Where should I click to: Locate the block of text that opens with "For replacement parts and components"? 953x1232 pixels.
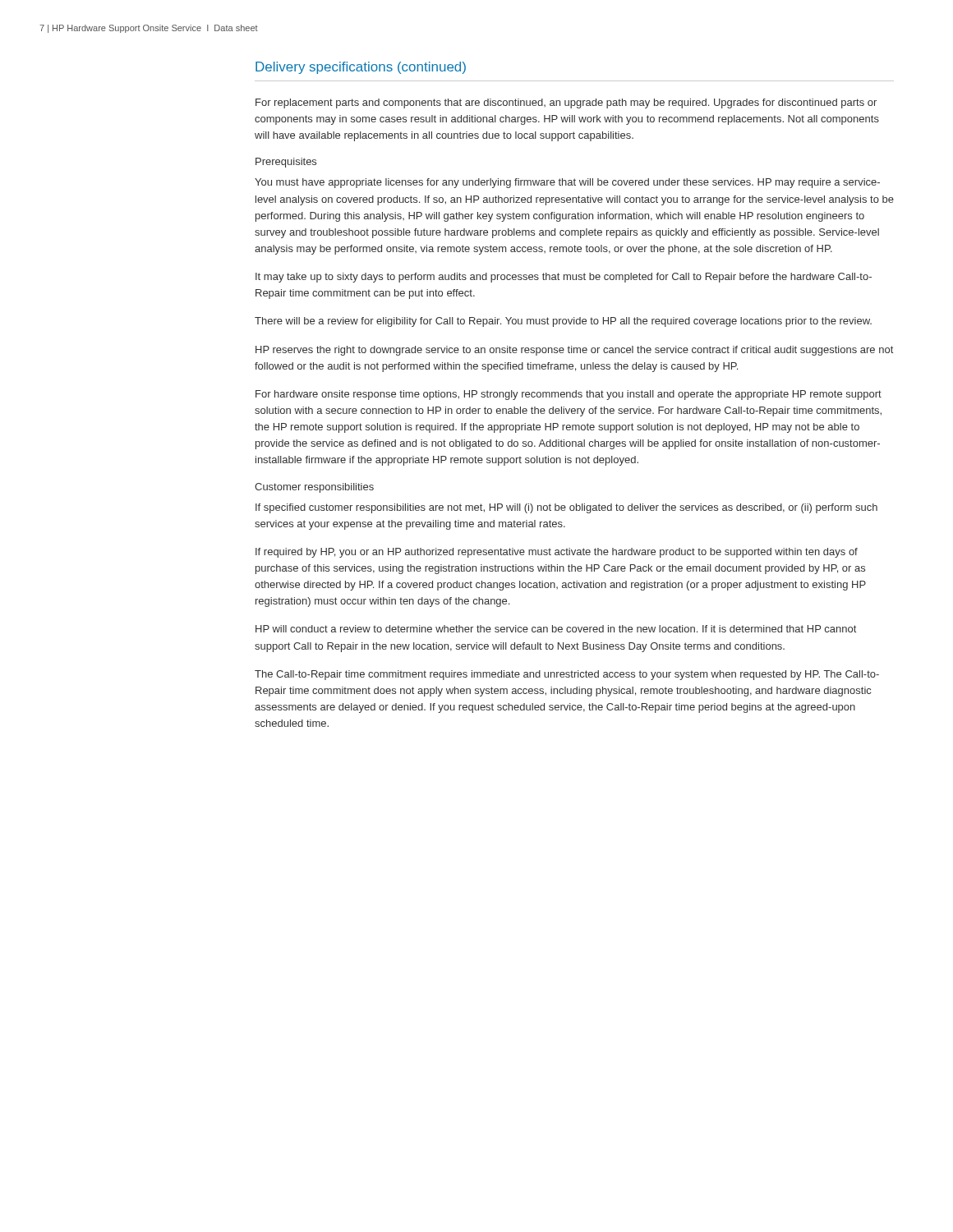[x=567, y=119]
